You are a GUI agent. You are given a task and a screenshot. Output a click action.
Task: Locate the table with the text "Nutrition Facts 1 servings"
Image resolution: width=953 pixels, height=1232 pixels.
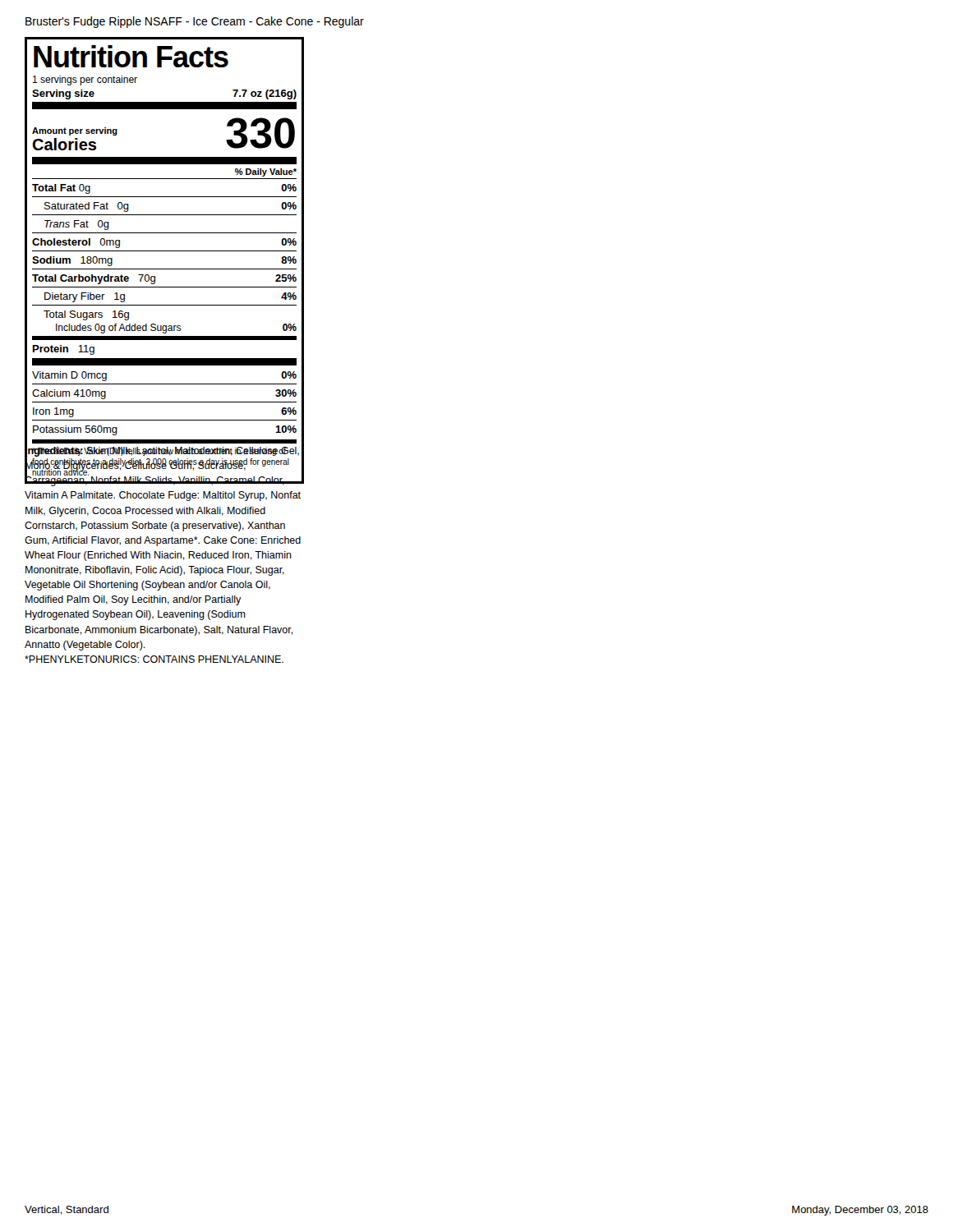click(x=164, y=260)
